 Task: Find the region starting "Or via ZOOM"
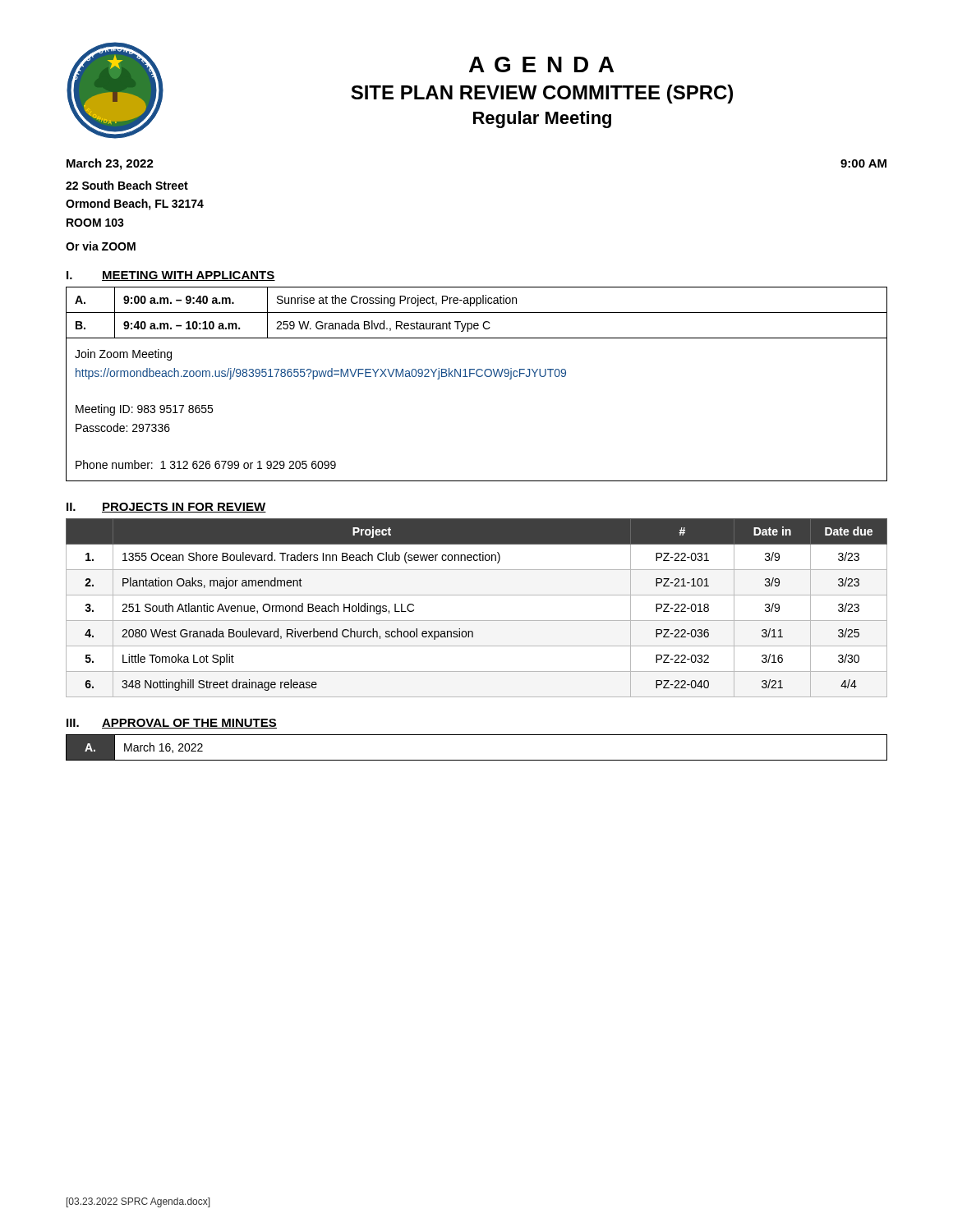(101, 247)
